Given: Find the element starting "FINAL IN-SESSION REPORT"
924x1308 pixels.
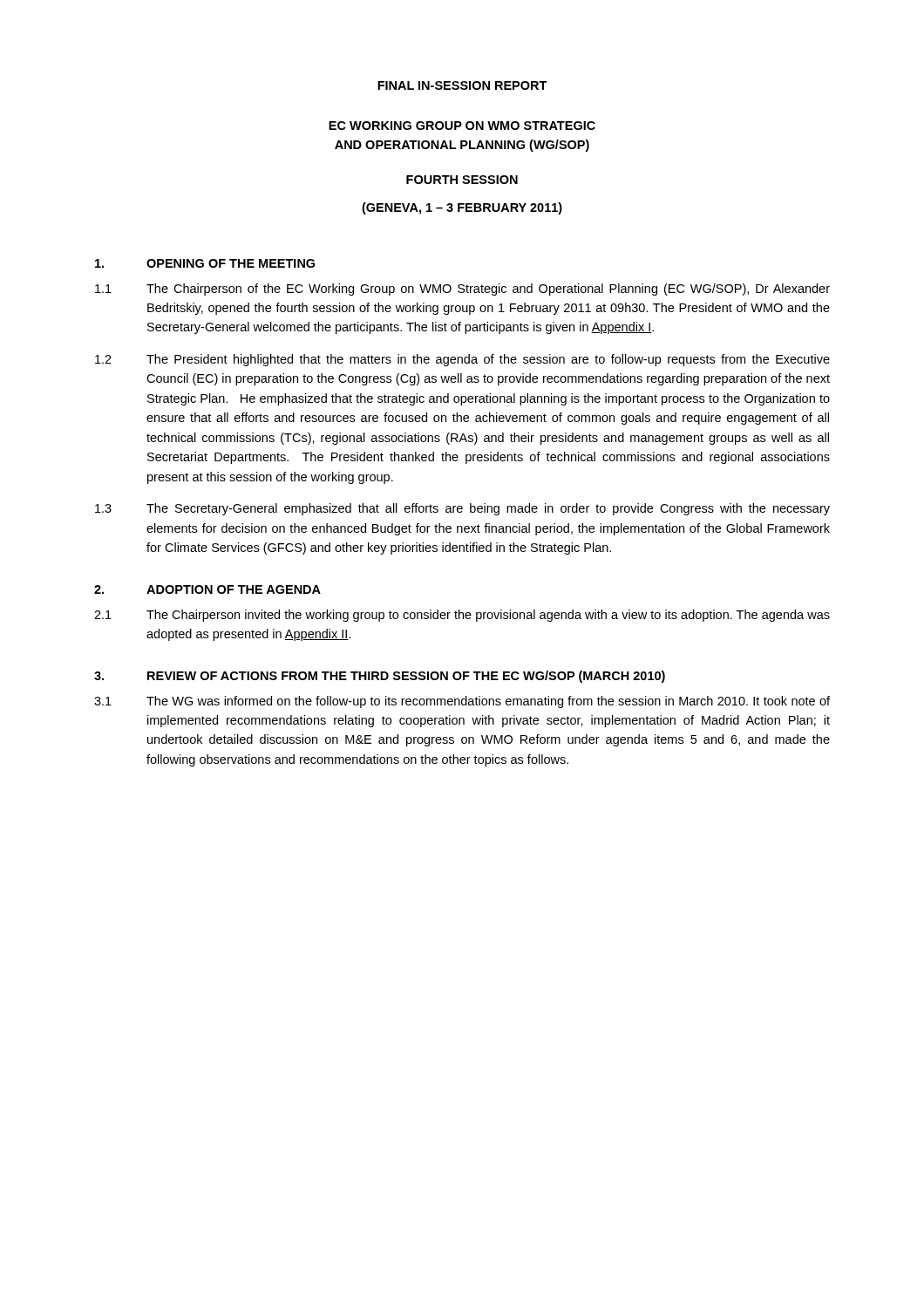Looking at the screenshot, I should coord(462,85).
